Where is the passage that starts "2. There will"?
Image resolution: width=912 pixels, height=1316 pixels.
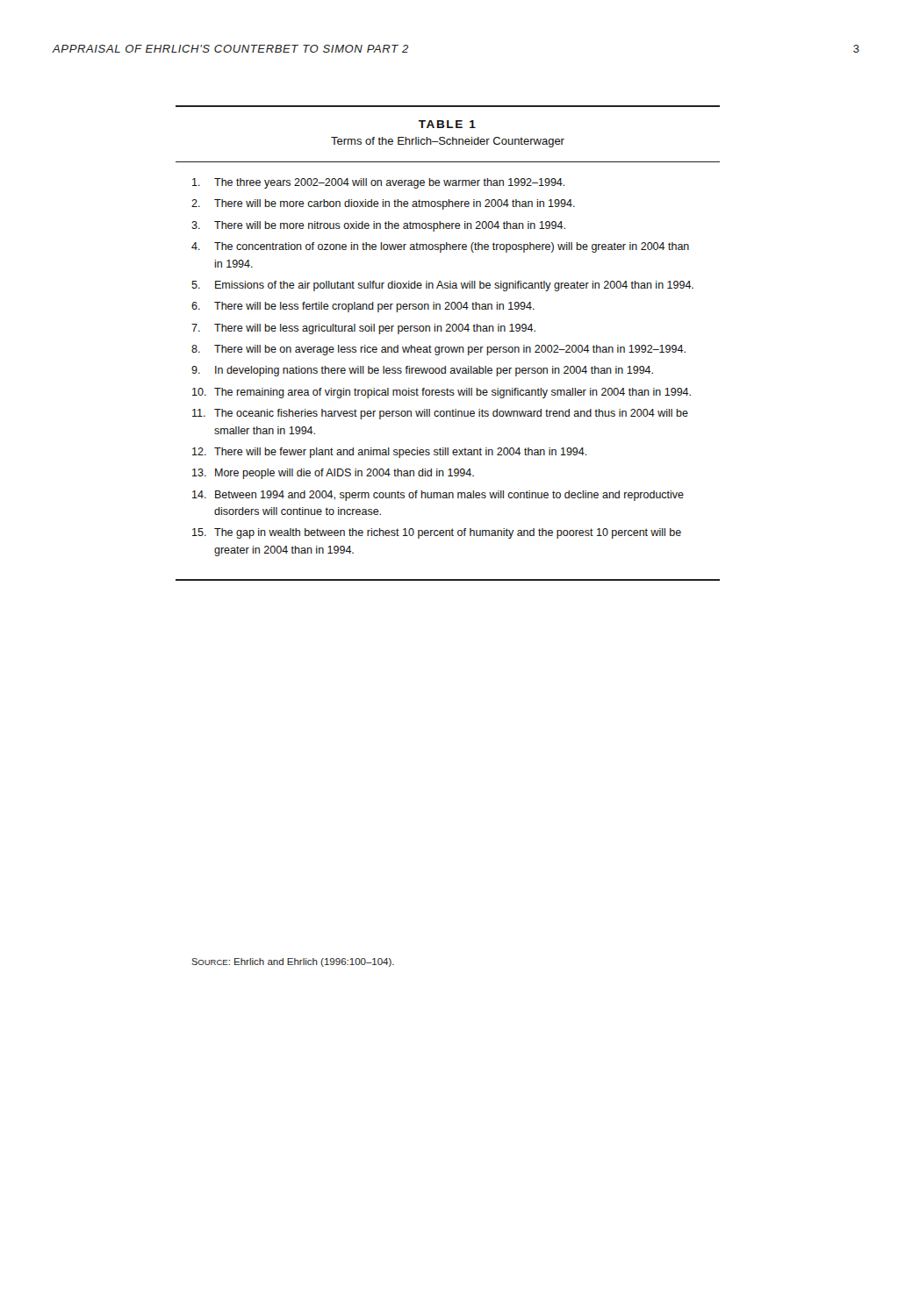[x=446, y=204]
